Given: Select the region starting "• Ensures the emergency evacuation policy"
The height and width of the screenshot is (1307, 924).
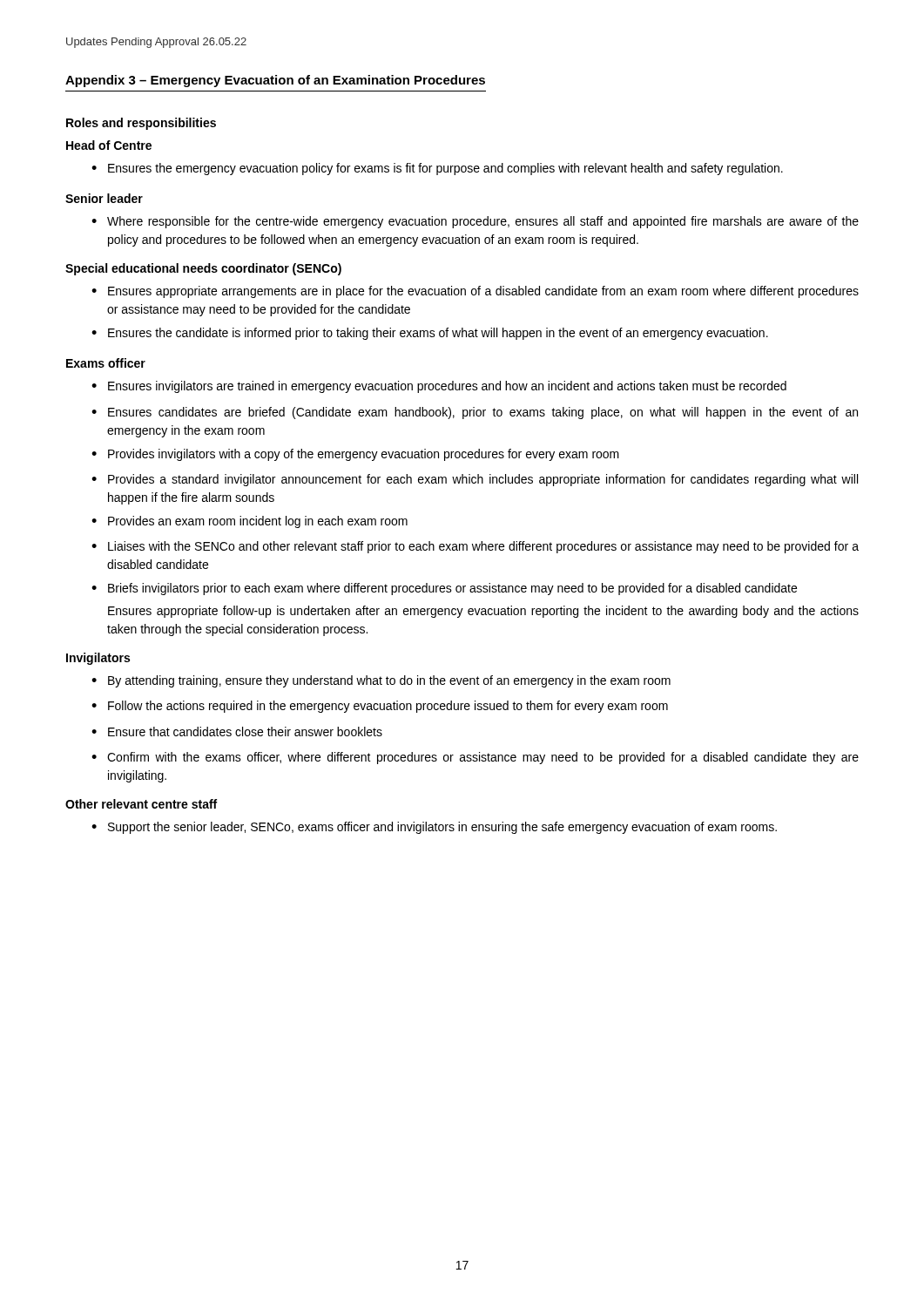Looking at the screenshot, I should pos(437,170).
